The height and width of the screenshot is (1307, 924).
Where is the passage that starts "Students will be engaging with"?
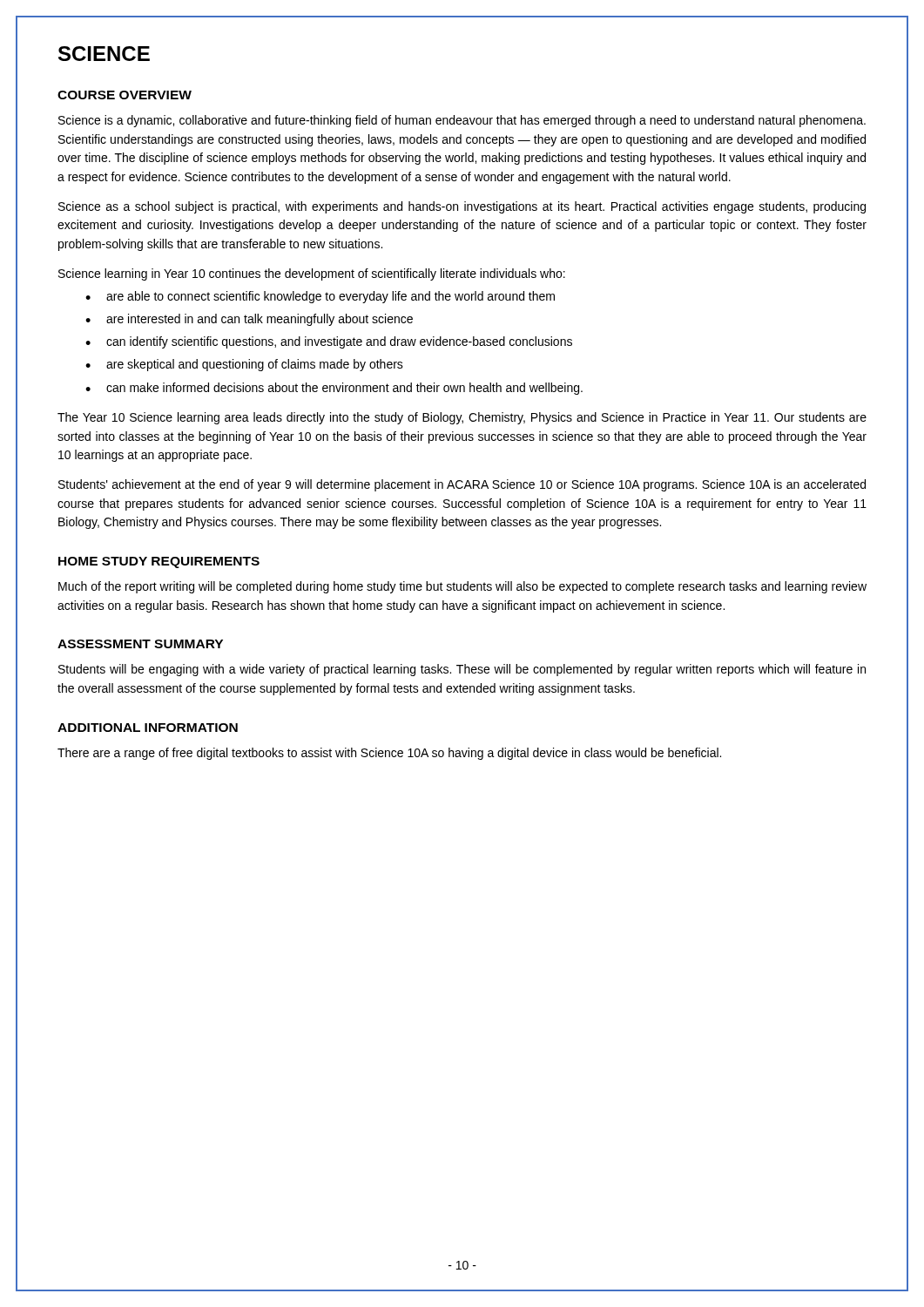[x=462, y=679]
